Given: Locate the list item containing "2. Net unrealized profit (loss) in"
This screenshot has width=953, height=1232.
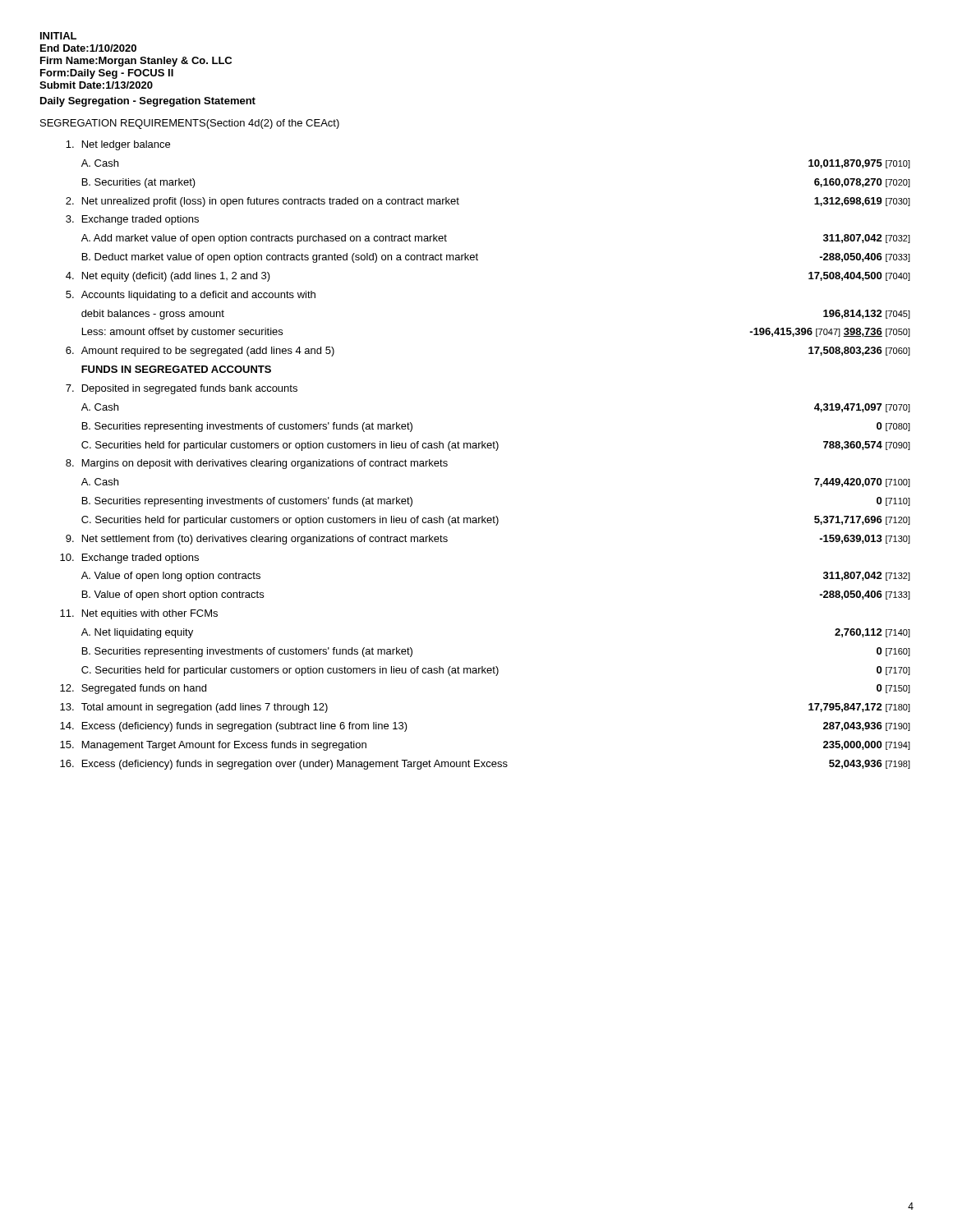Looking at the screenshot, I should [259, 202].
